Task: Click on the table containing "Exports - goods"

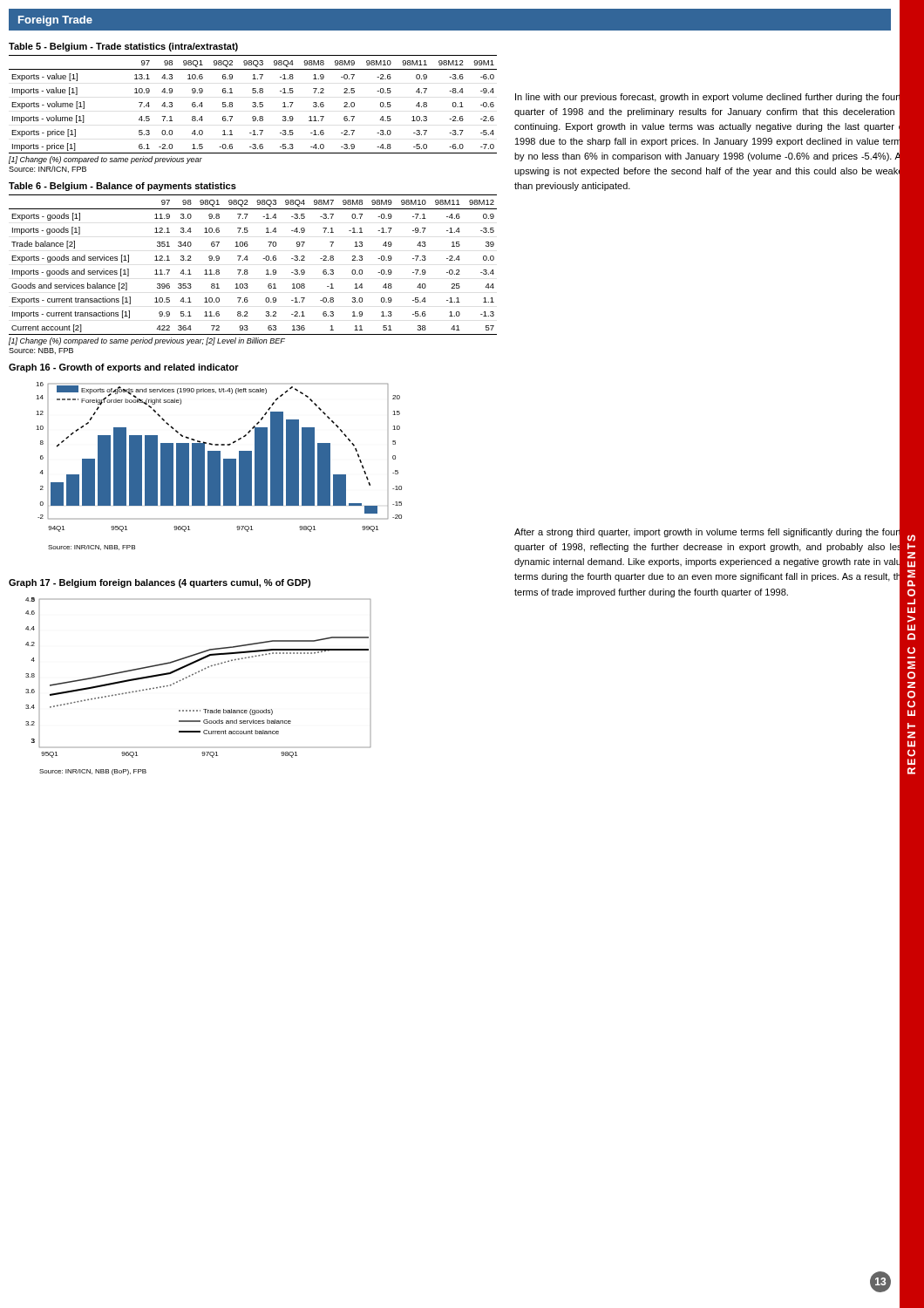Action: click(253, 265)
